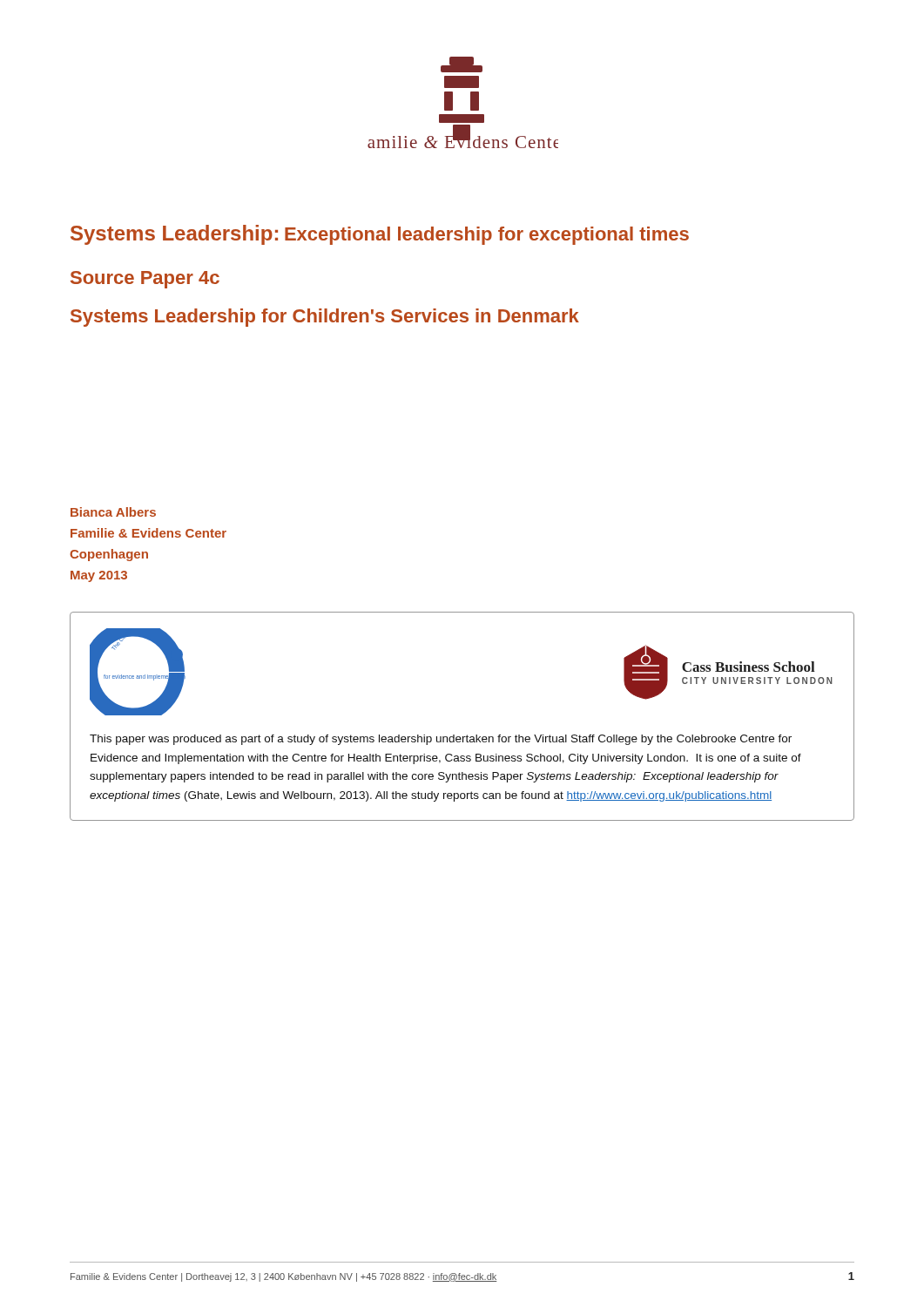Point to the region starting "Systems Leadership: Exceptional"
The height and width of the screenshot is (1307, 924).
click(x=380, y=233)
